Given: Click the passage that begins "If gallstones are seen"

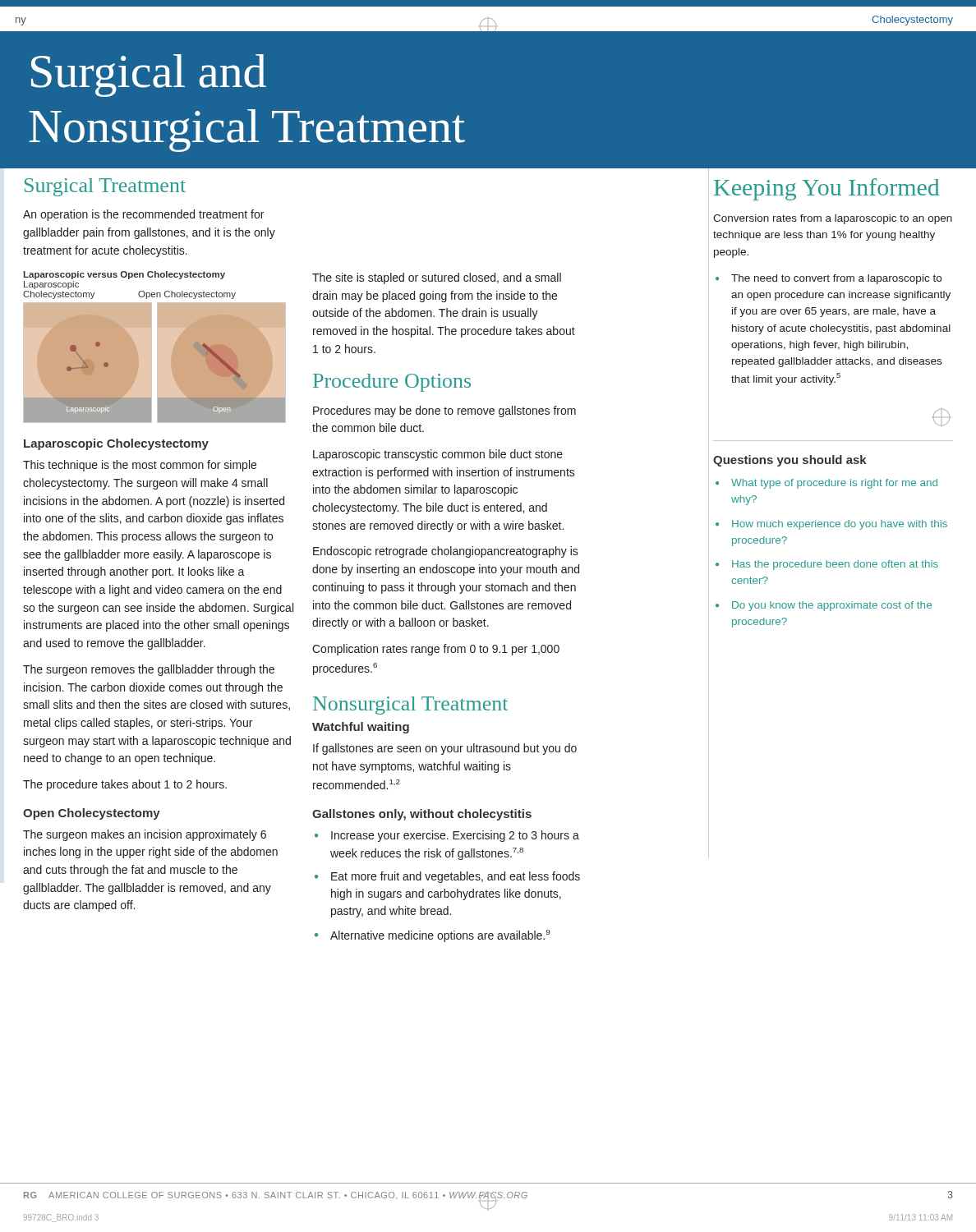Looking at the screenshot, I should click(445, 767).
